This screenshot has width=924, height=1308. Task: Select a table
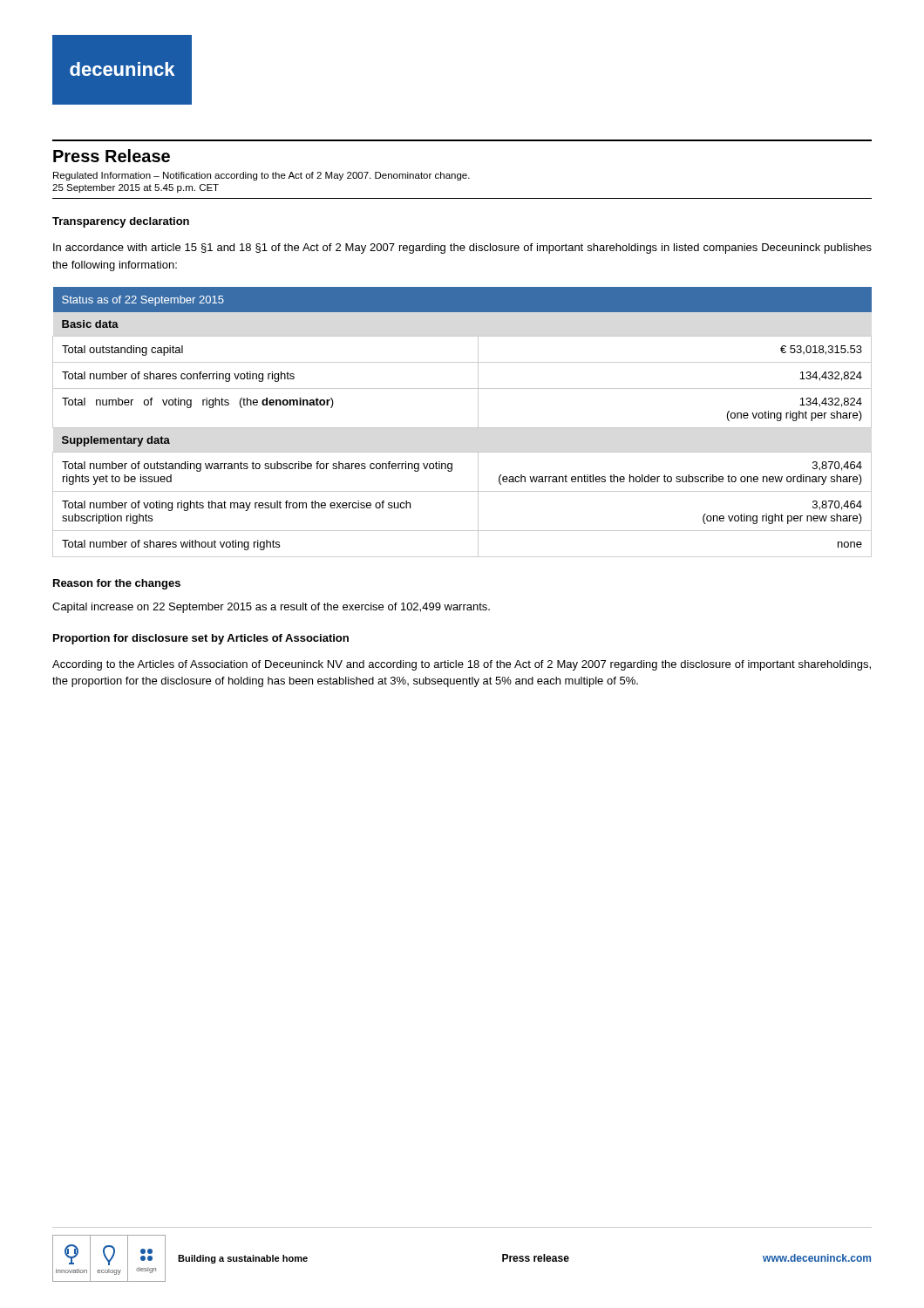pos(462,422)
